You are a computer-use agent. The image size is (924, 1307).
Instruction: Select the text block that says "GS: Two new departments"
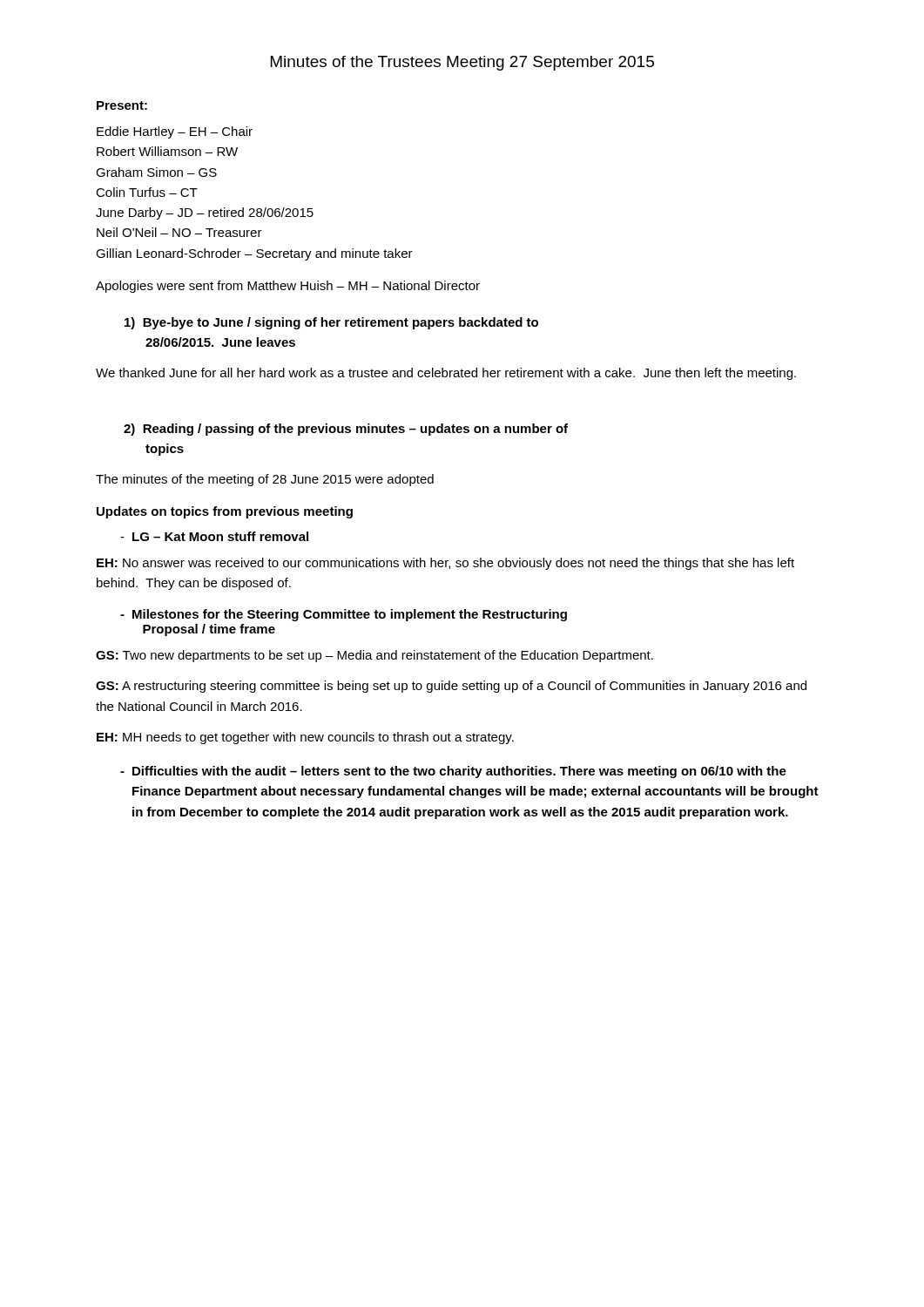375,655
